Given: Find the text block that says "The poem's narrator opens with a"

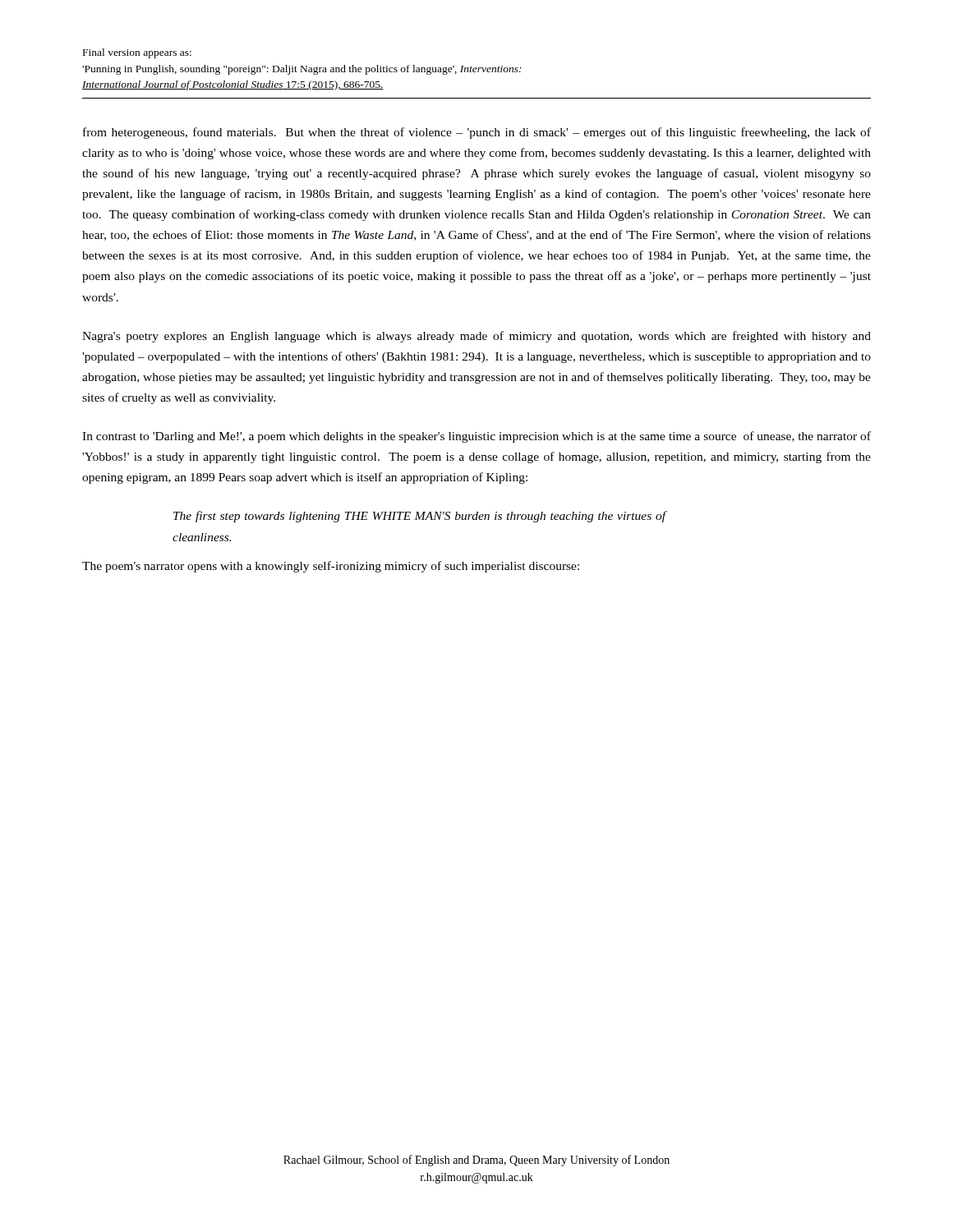Looking at the screenshot, I should pos(331,565).
